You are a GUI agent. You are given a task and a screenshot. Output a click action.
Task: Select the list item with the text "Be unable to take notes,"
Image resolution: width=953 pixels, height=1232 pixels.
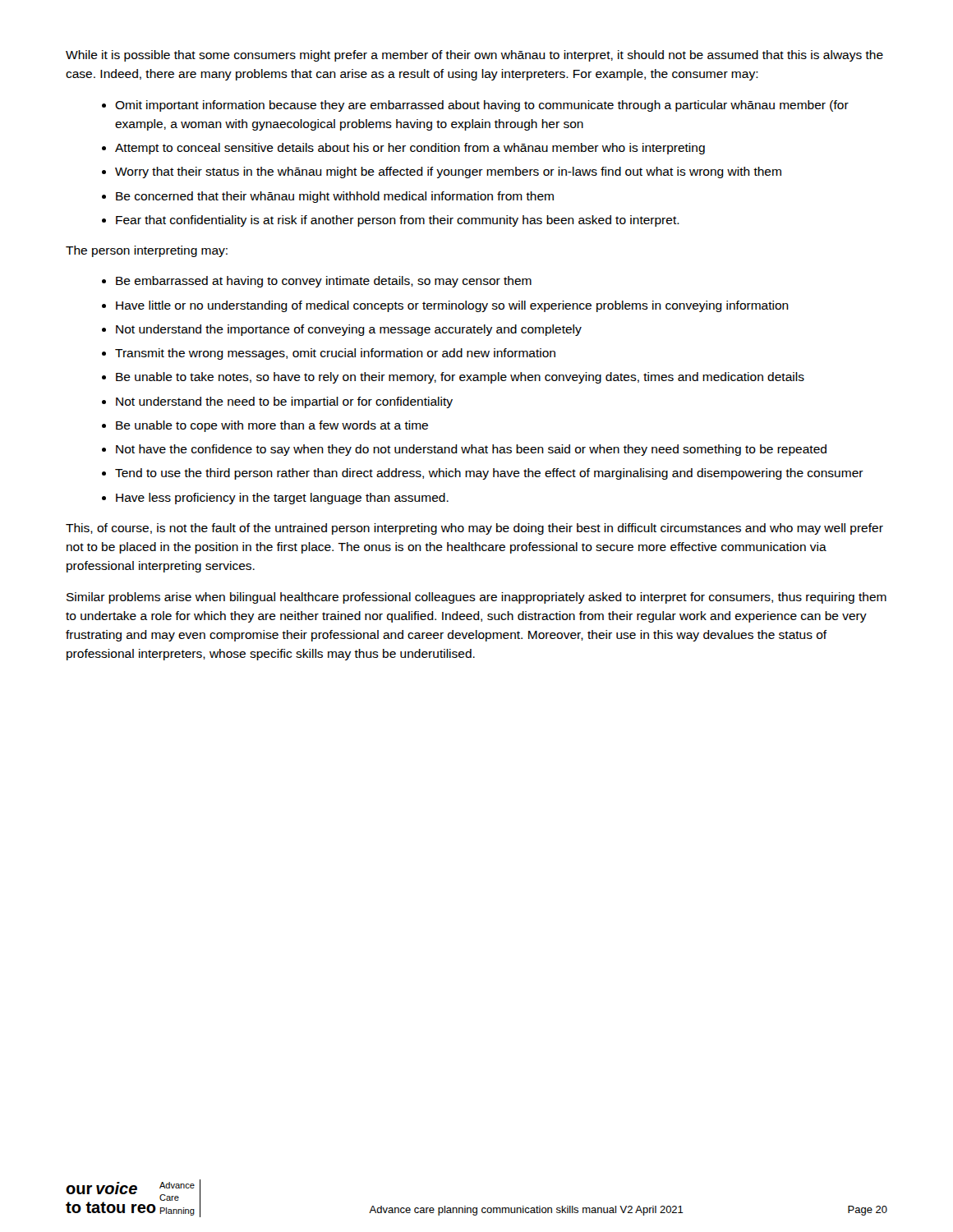(x=460, y=377)
